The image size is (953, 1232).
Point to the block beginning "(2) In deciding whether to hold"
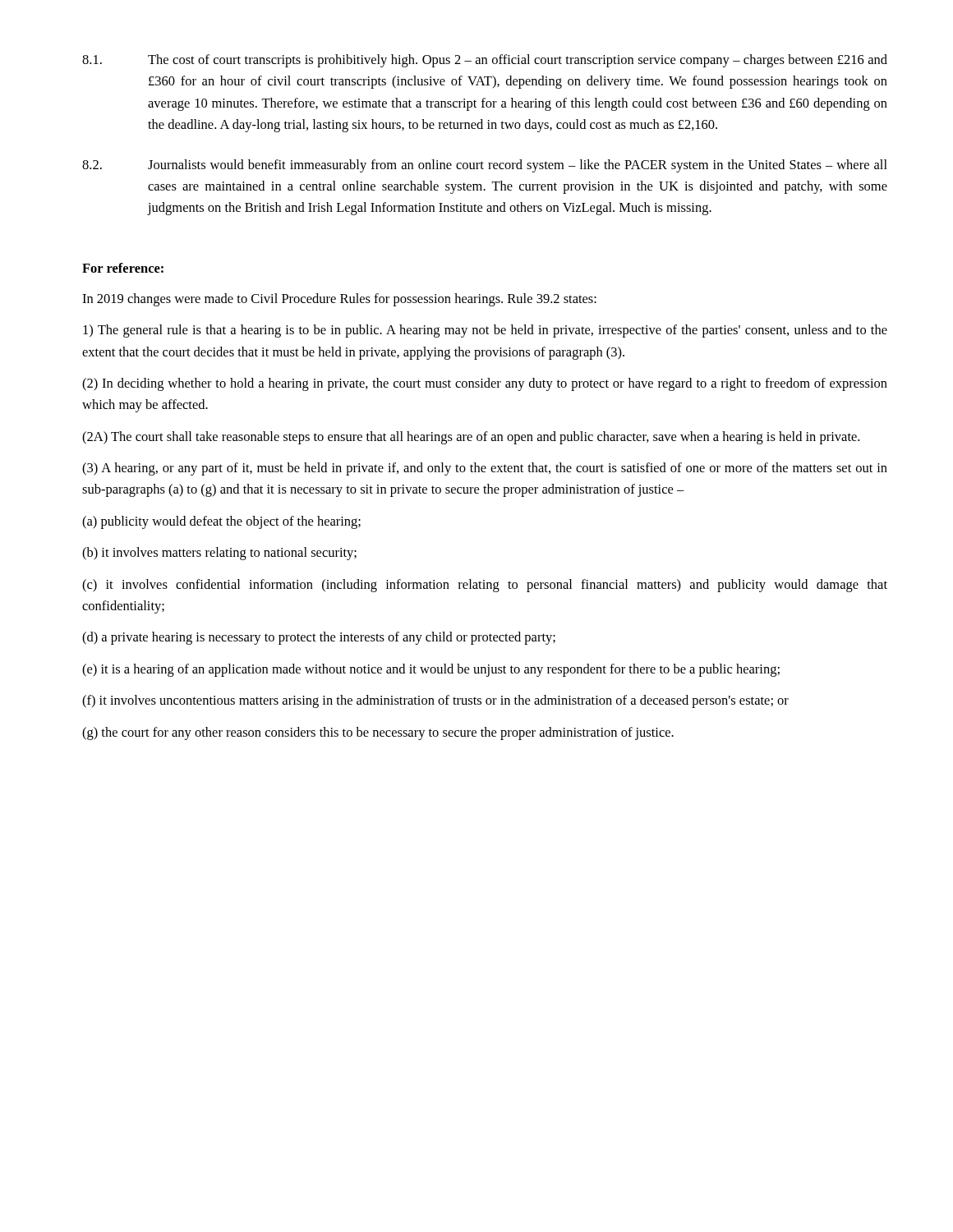485,394
